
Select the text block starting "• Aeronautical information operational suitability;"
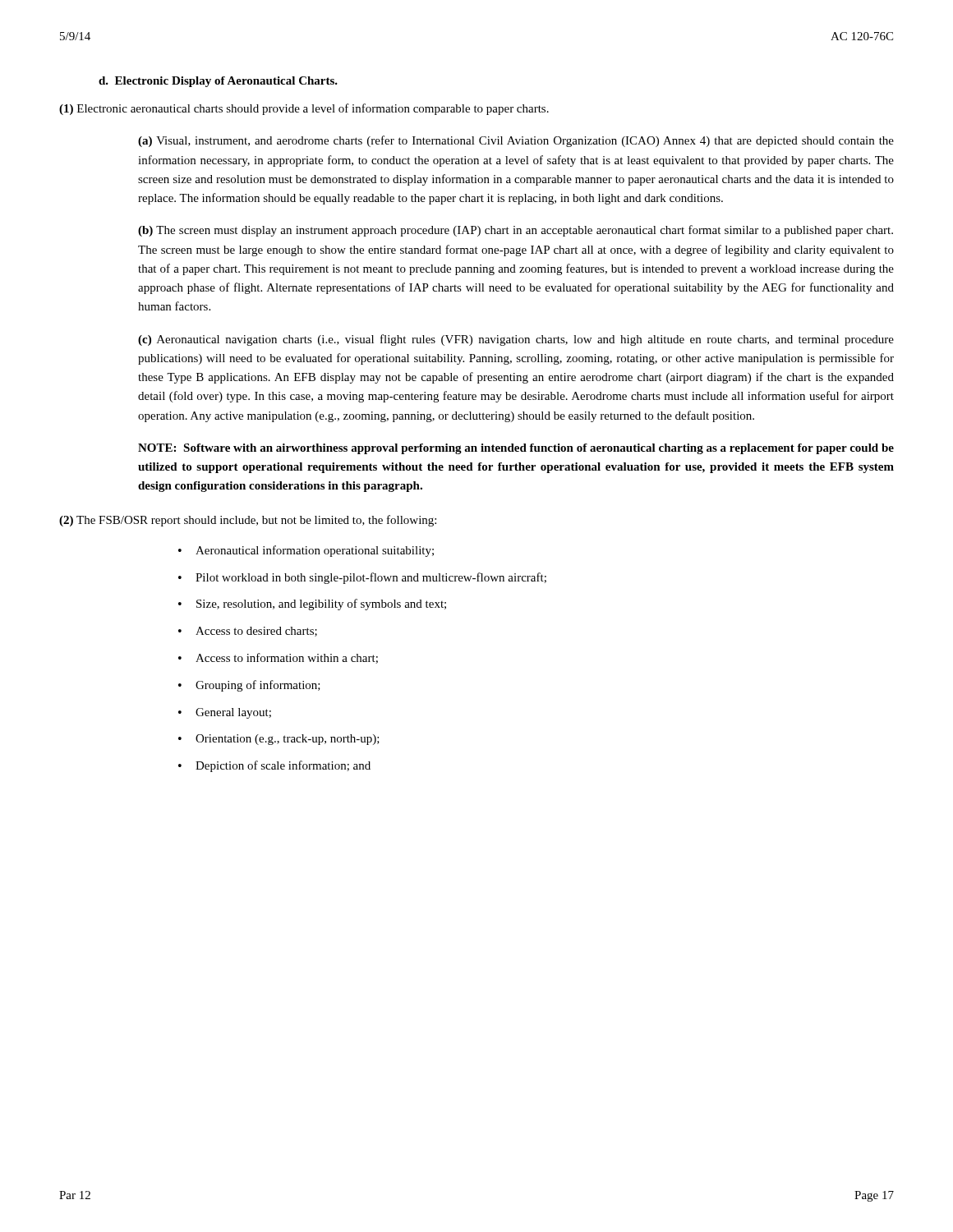pyautogui.click(x=306, y=551)
